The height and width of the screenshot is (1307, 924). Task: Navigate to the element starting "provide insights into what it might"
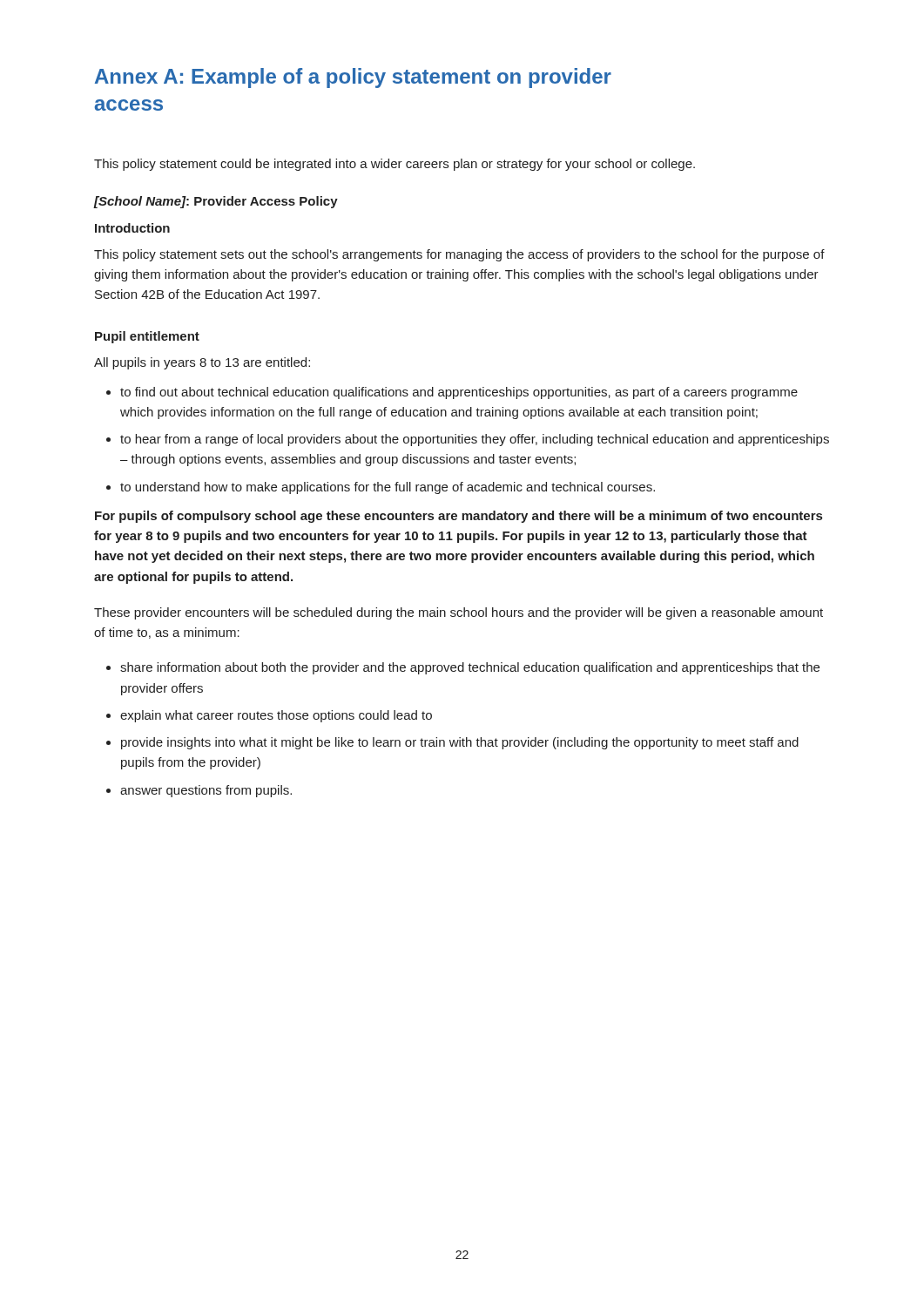475,752
